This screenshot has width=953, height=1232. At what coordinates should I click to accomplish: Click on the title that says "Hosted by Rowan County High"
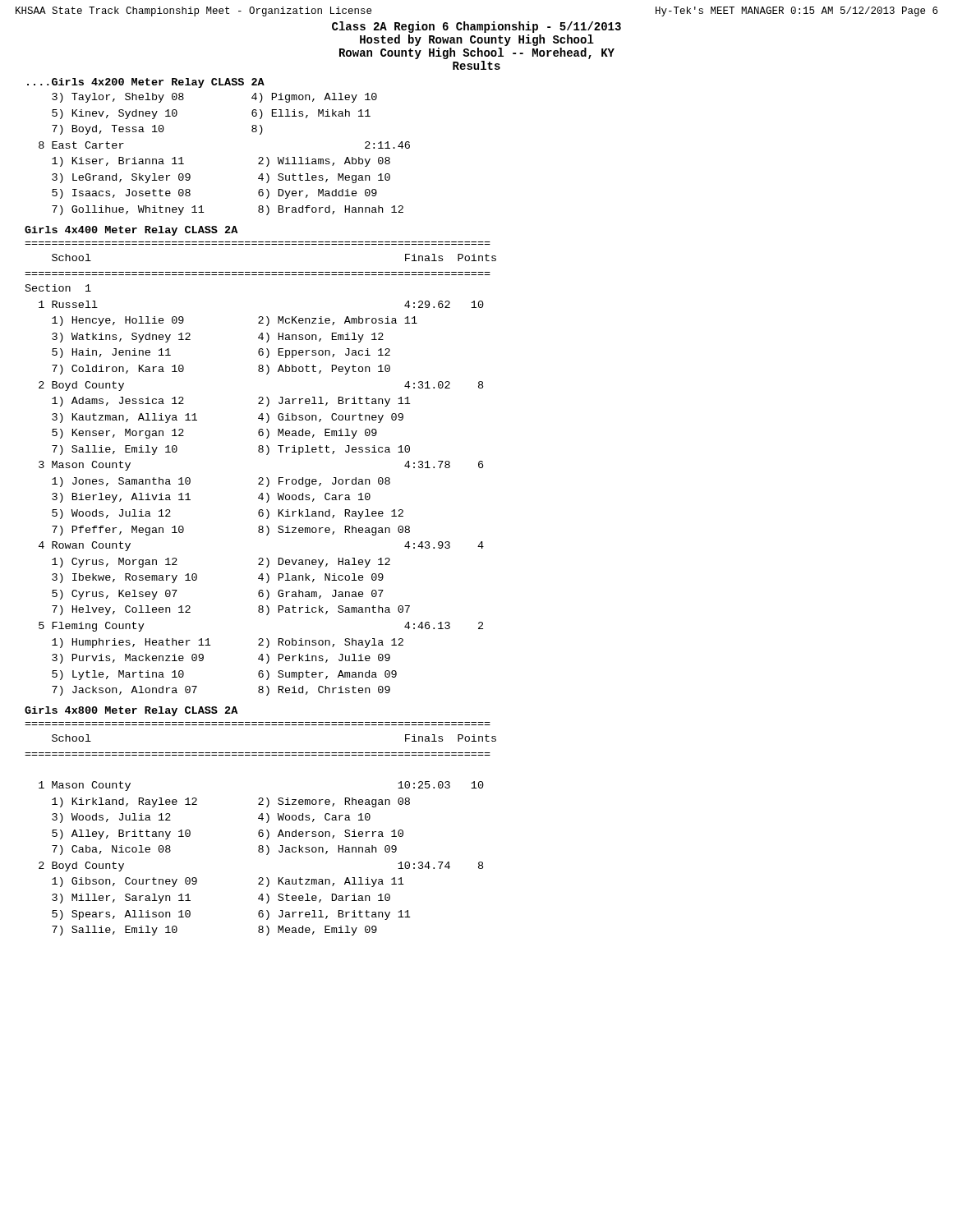(476, 40)
